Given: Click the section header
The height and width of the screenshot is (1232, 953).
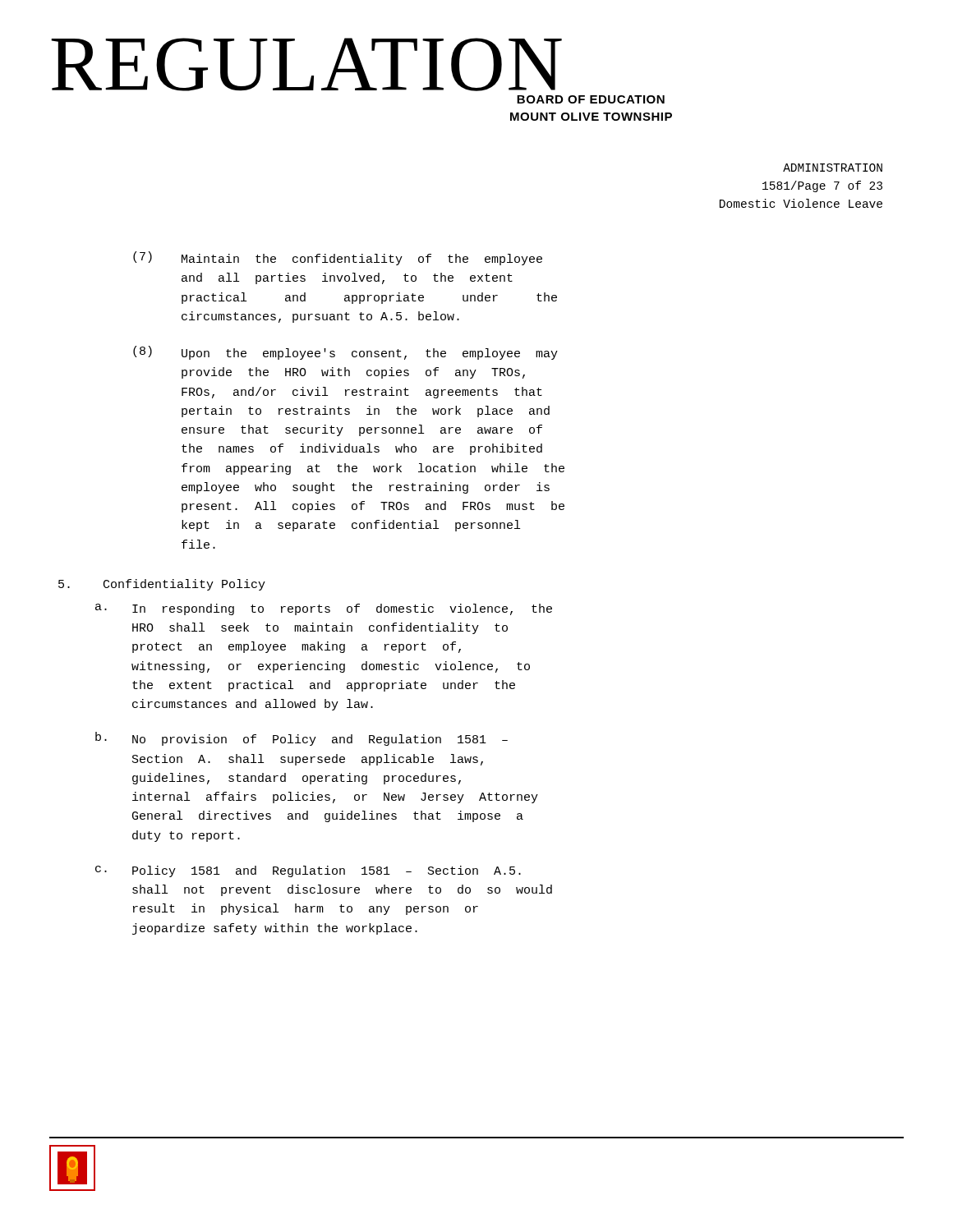Looking at the screenshot, I should click(x=591, y=108).
